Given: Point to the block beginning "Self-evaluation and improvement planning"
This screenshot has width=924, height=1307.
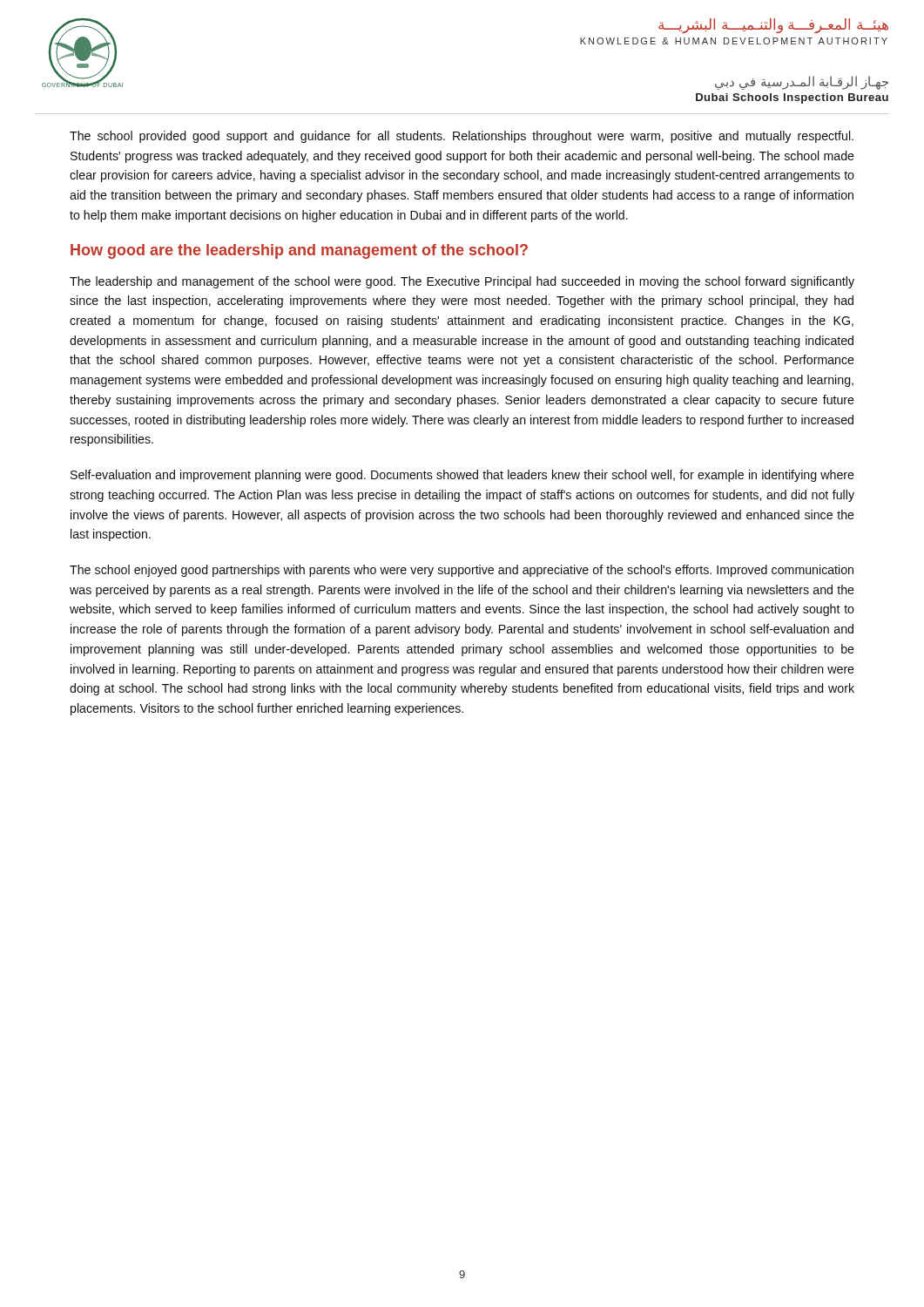Looking at the screenshot, I should 462,505.
